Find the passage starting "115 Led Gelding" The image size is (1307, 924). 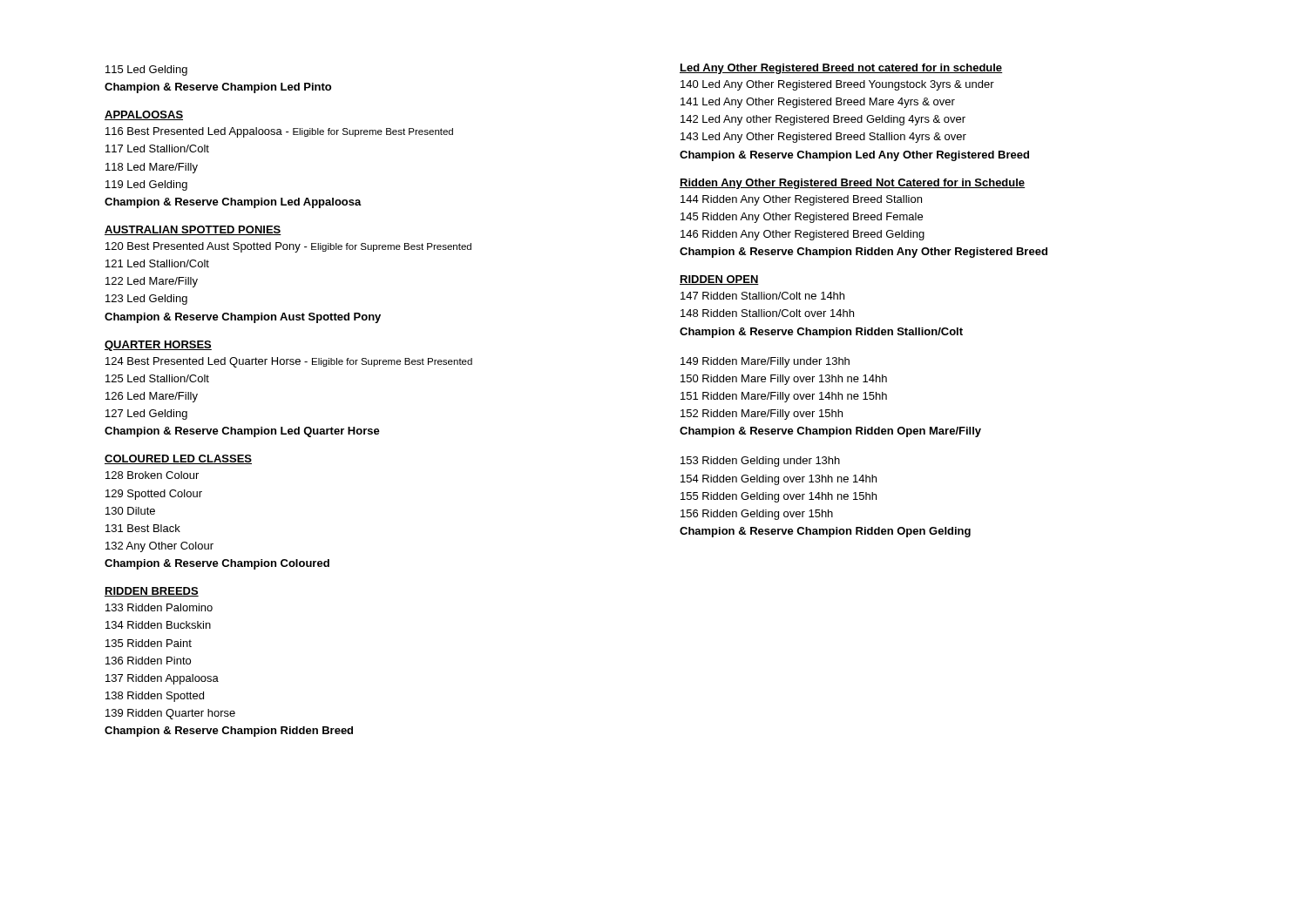click(146, 69)
